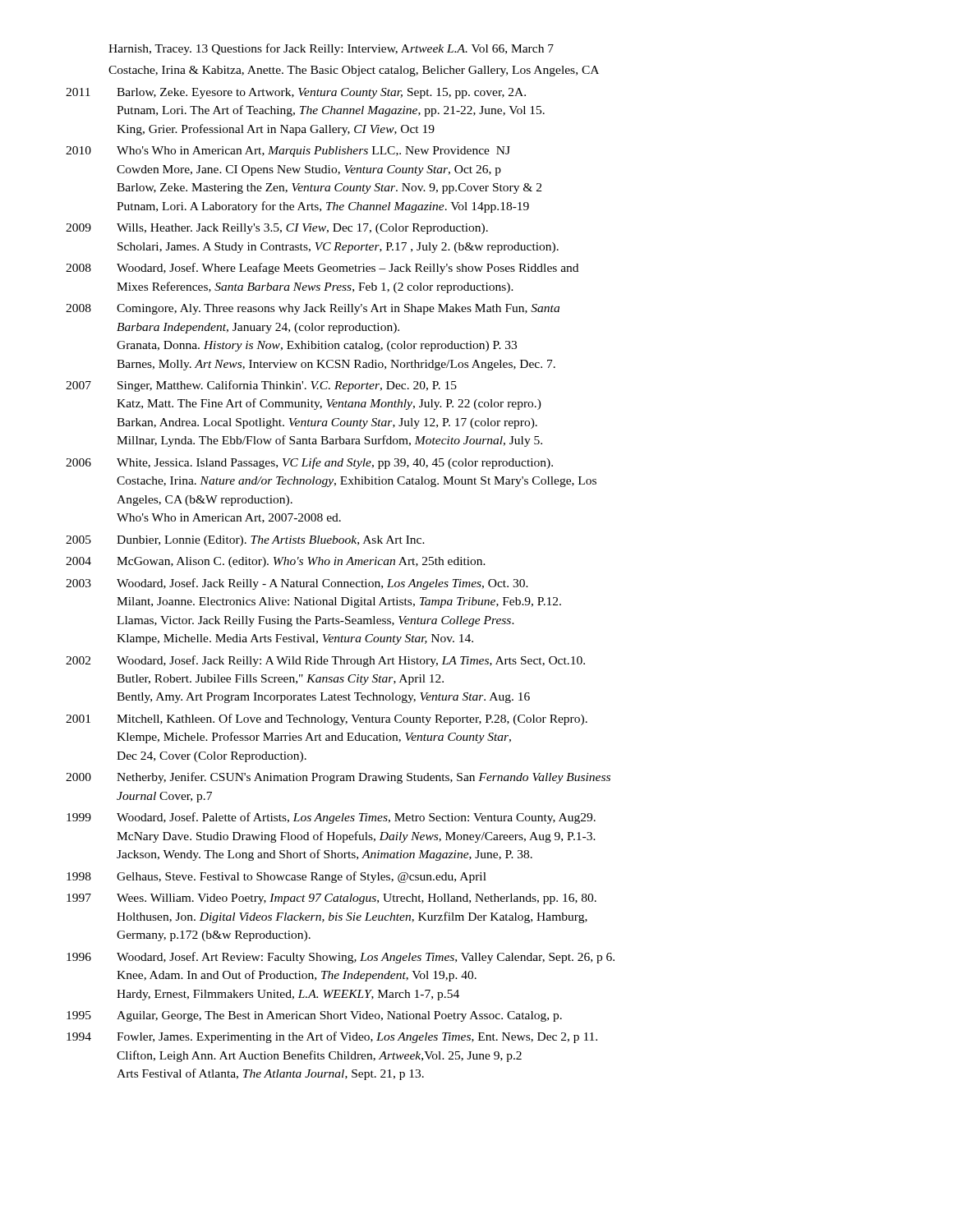953x1232 pixels.
Task: Click on the passage starting "1994 Fowler, James. Experimenting in the Art"
Action: click(476, 1056)
